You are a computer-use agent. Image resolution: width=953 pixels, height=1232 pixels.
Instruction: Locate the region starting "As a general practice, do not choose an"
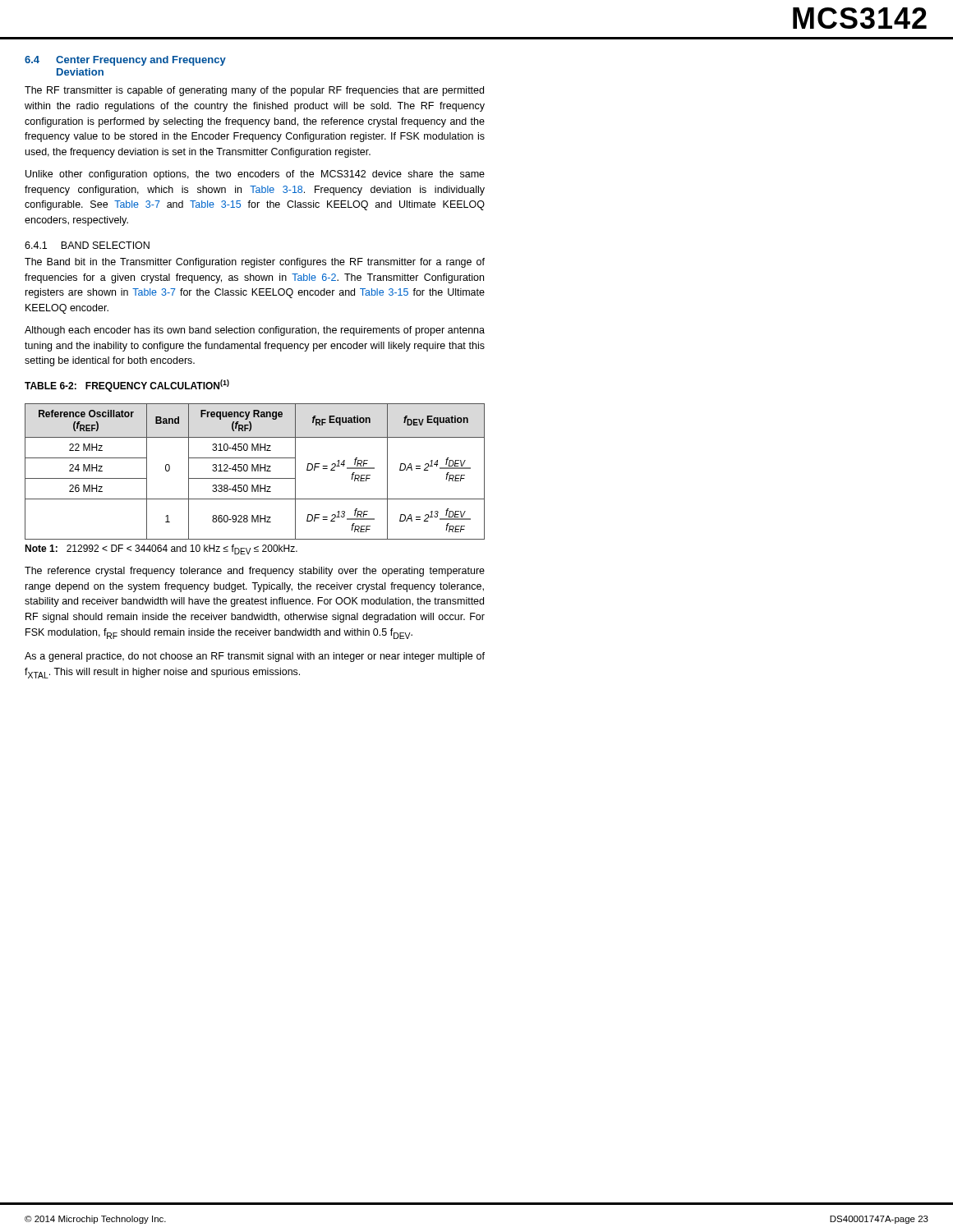point(255,665)
